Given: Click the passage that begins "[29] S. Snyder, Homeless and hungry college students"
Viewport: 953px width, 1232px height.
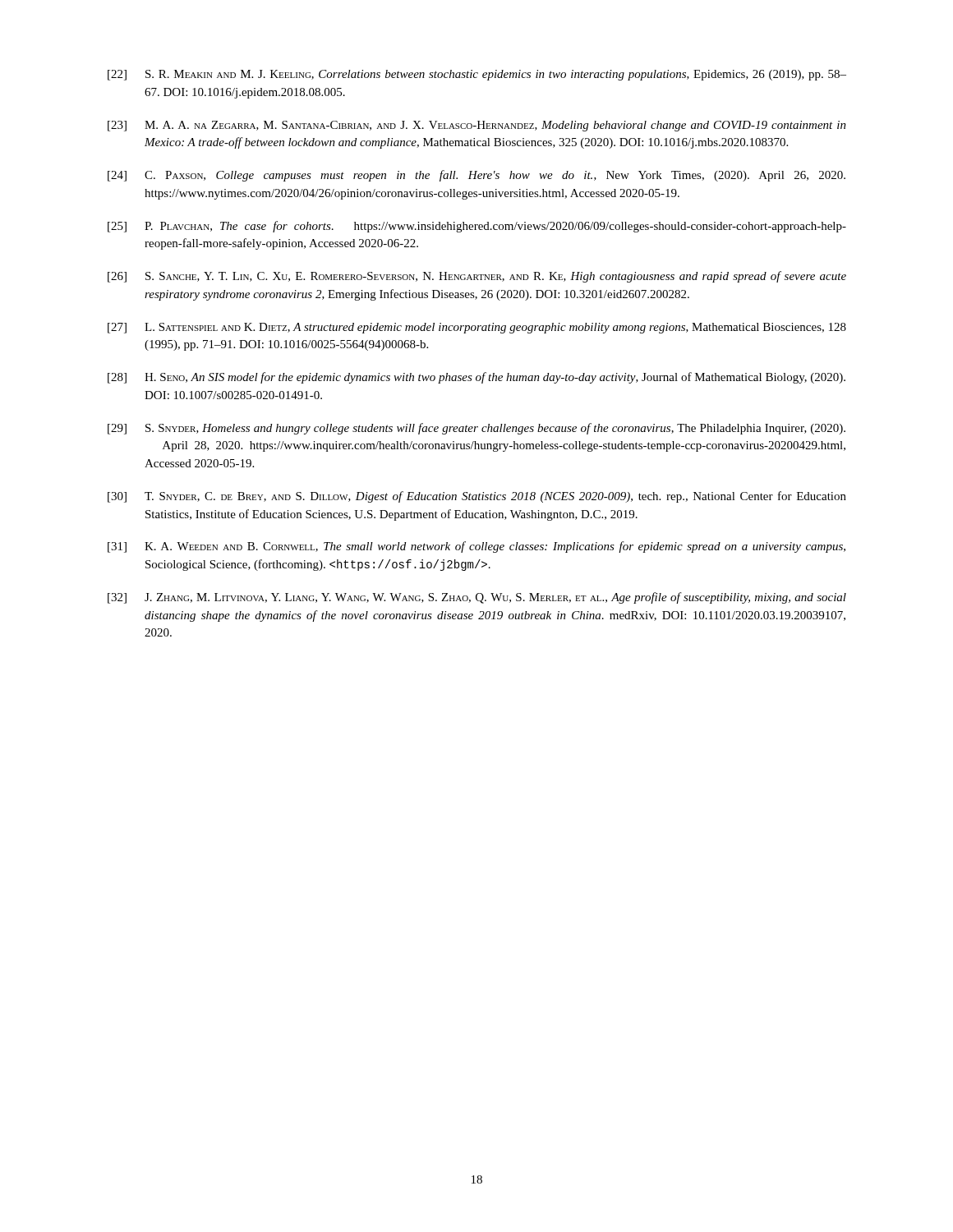Looking at the screenshot, I should point(476,446).
